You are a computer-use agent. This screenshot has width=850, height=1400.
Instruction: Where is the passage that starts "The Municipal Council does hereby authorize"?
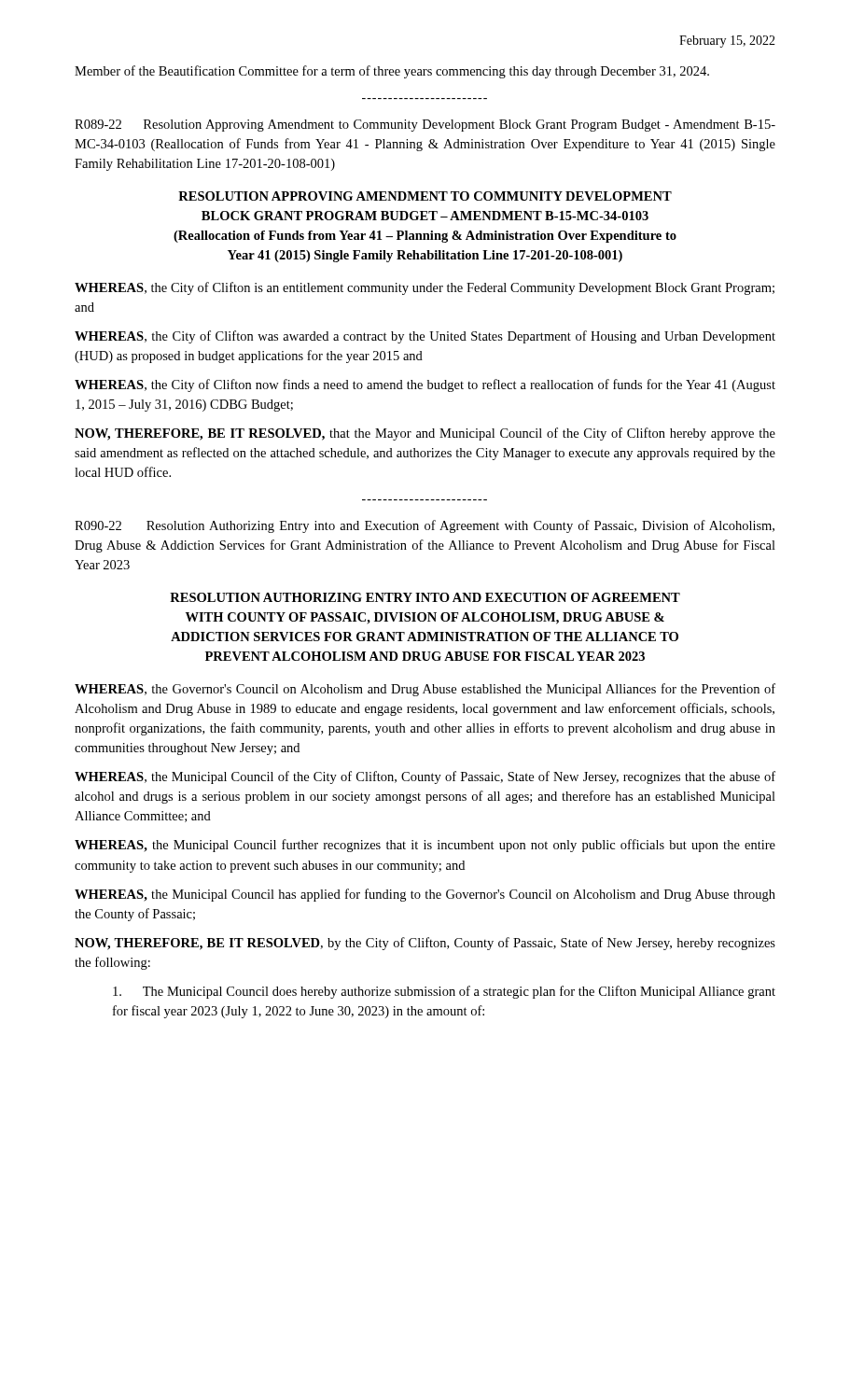[444, 1001]
